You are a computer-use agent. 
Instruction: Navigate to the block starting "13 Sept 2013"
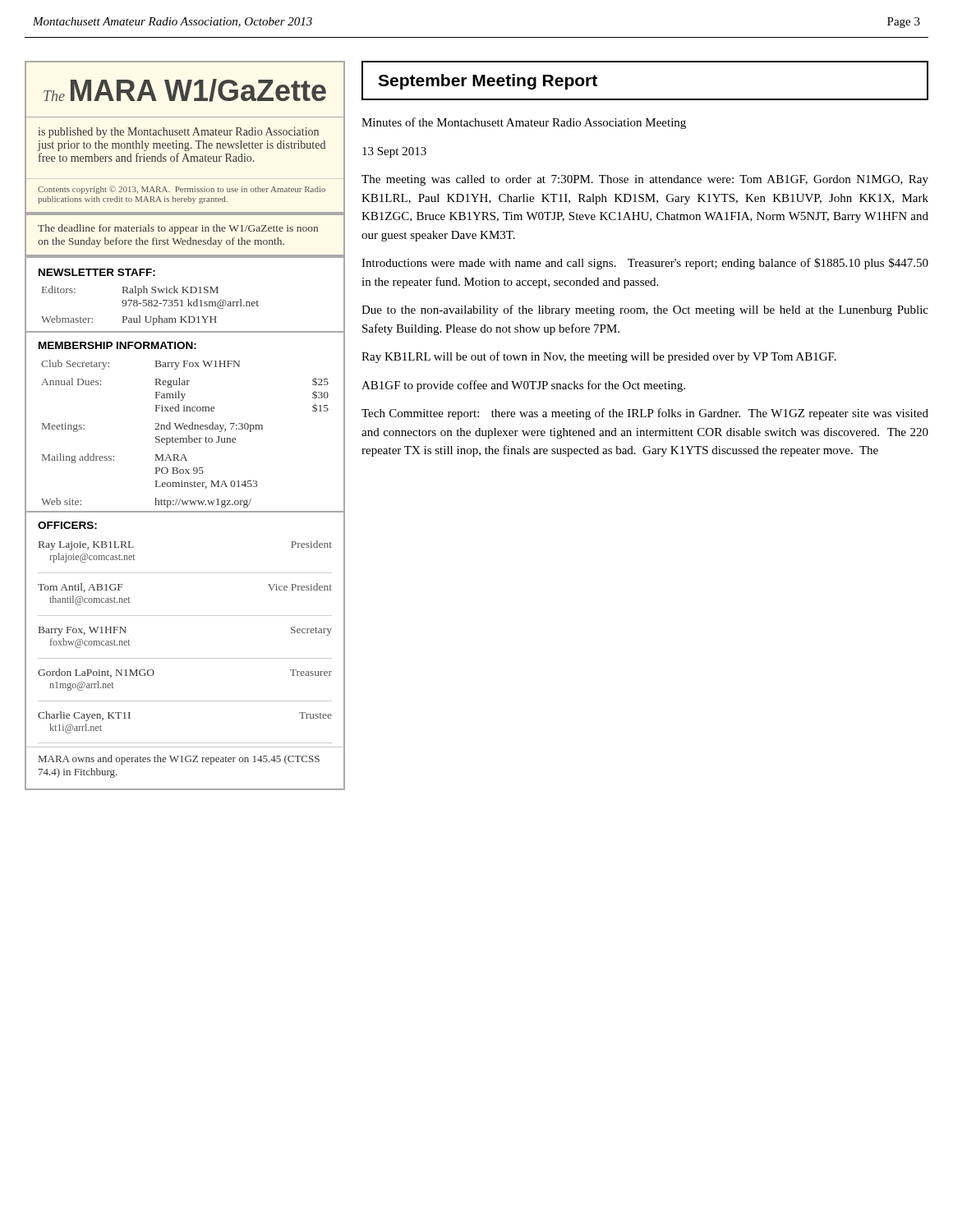[x=394, y=152]
